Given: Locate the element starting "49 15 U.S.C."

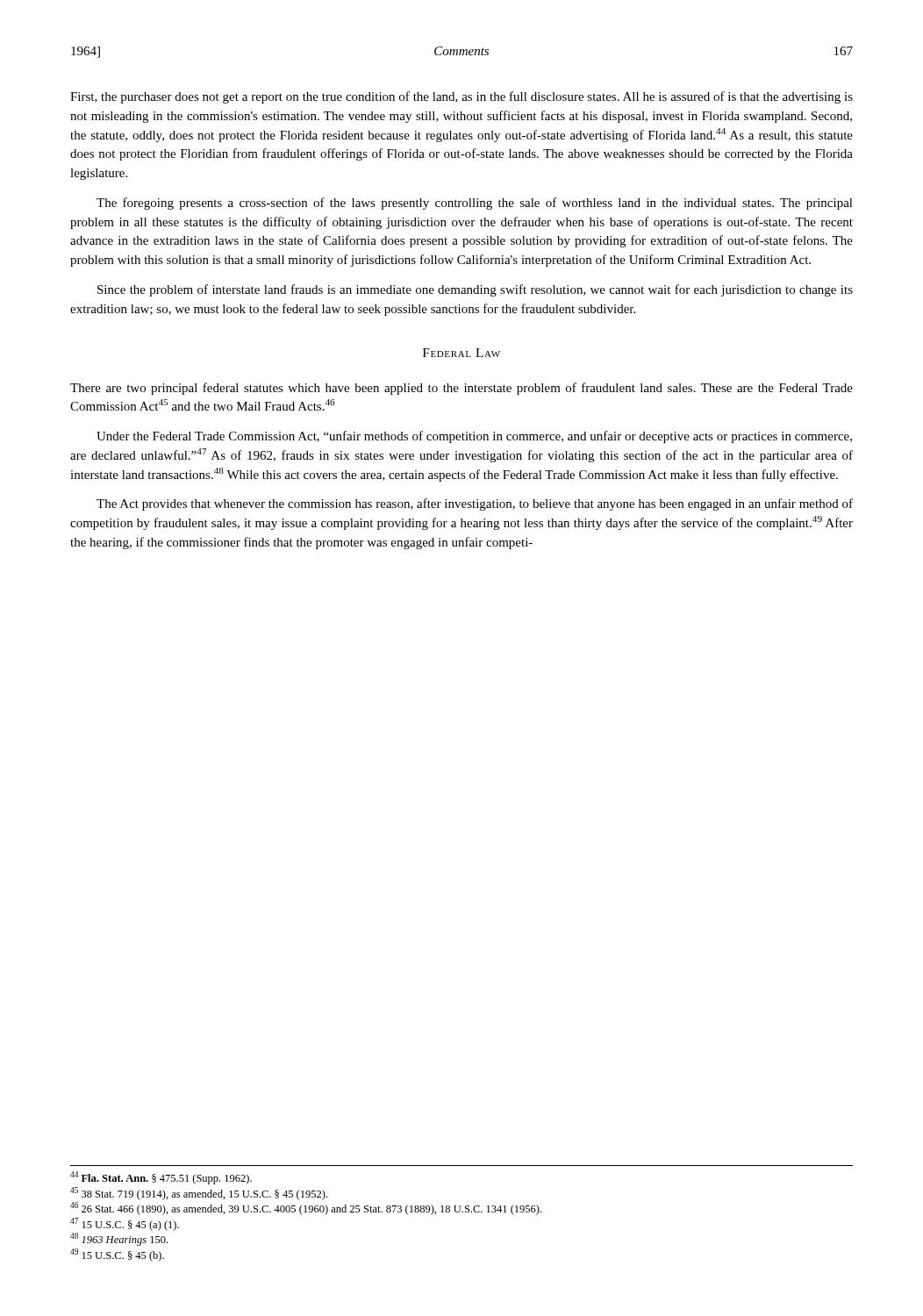Looking at the screenshot, I should tap(117, 1255).
